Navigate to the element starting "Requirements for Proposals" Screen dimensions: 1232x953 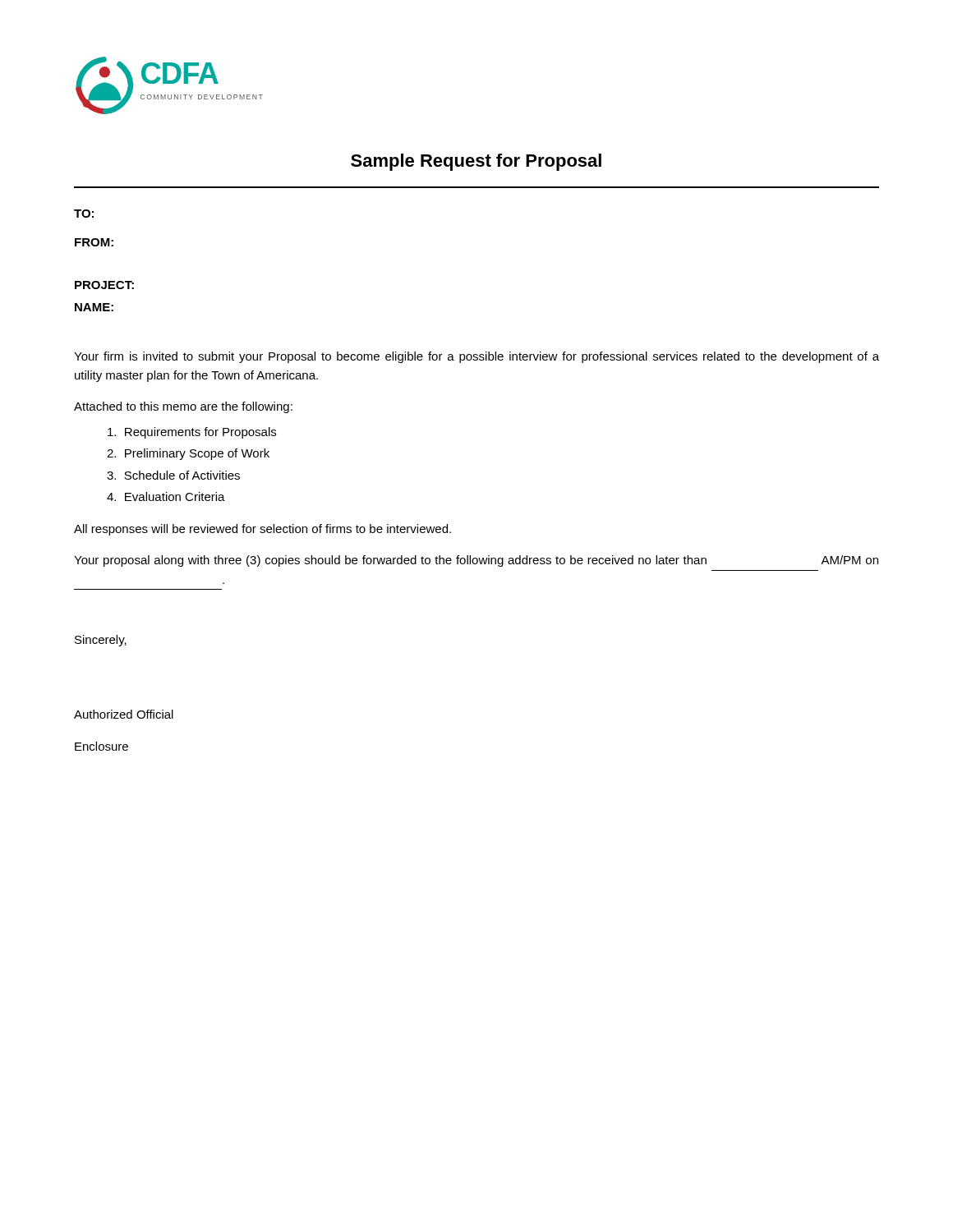pos(192,431)
